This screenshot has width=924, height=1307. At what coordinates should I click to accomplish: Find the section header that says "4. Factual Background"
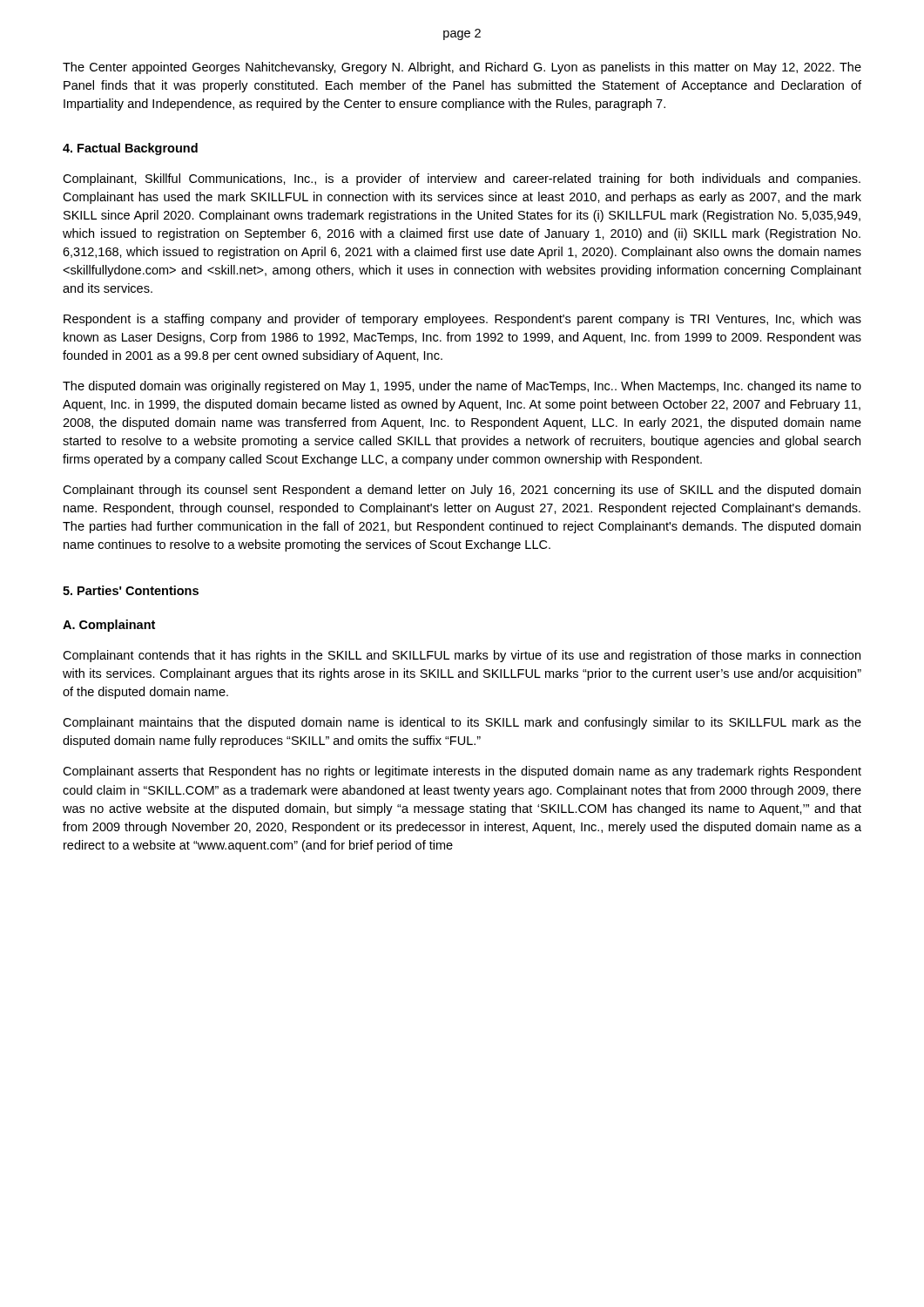[130, 148]
